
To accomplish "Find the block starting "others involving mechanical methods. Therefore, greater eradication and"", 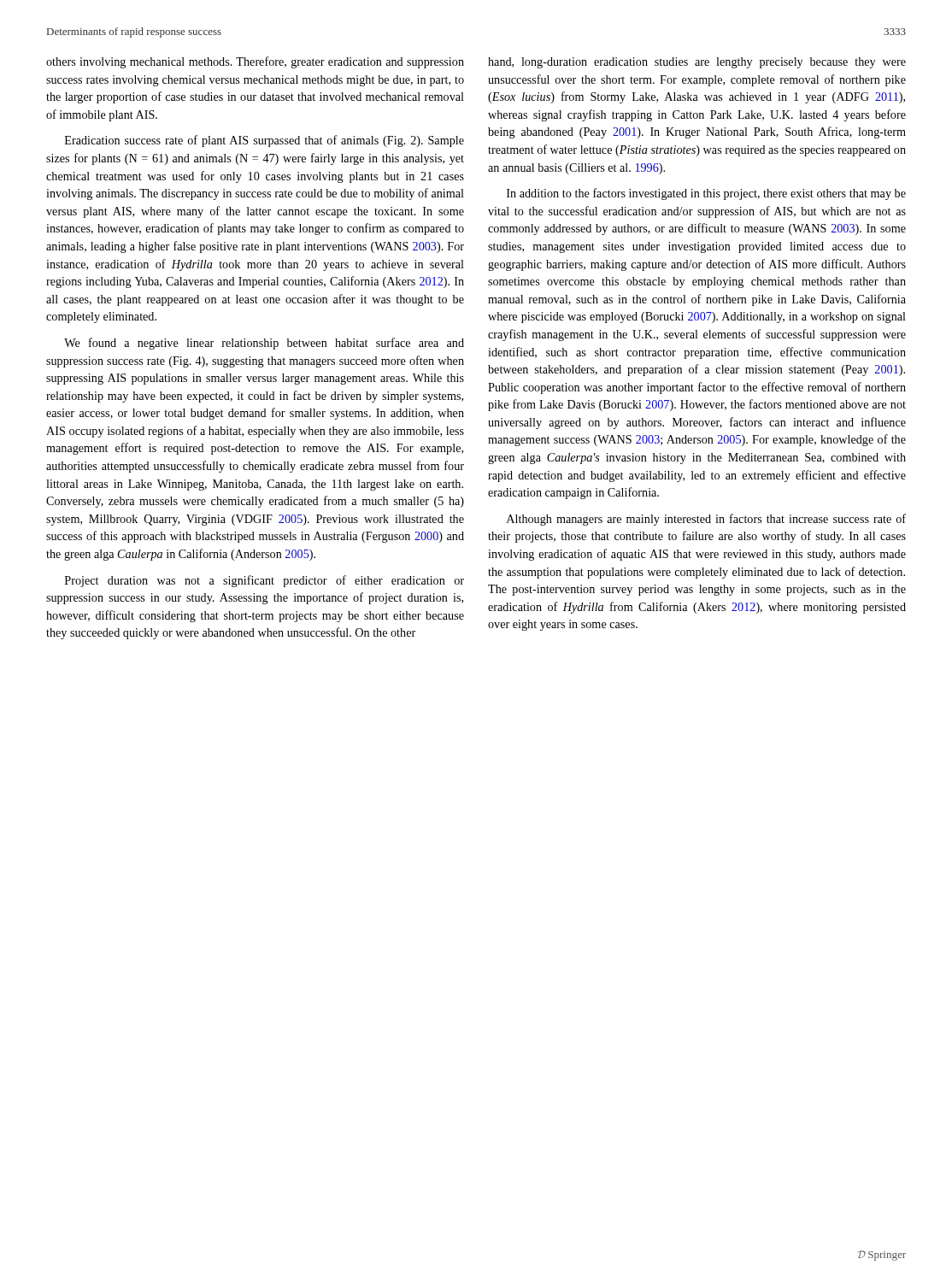I will coord(255,347).
